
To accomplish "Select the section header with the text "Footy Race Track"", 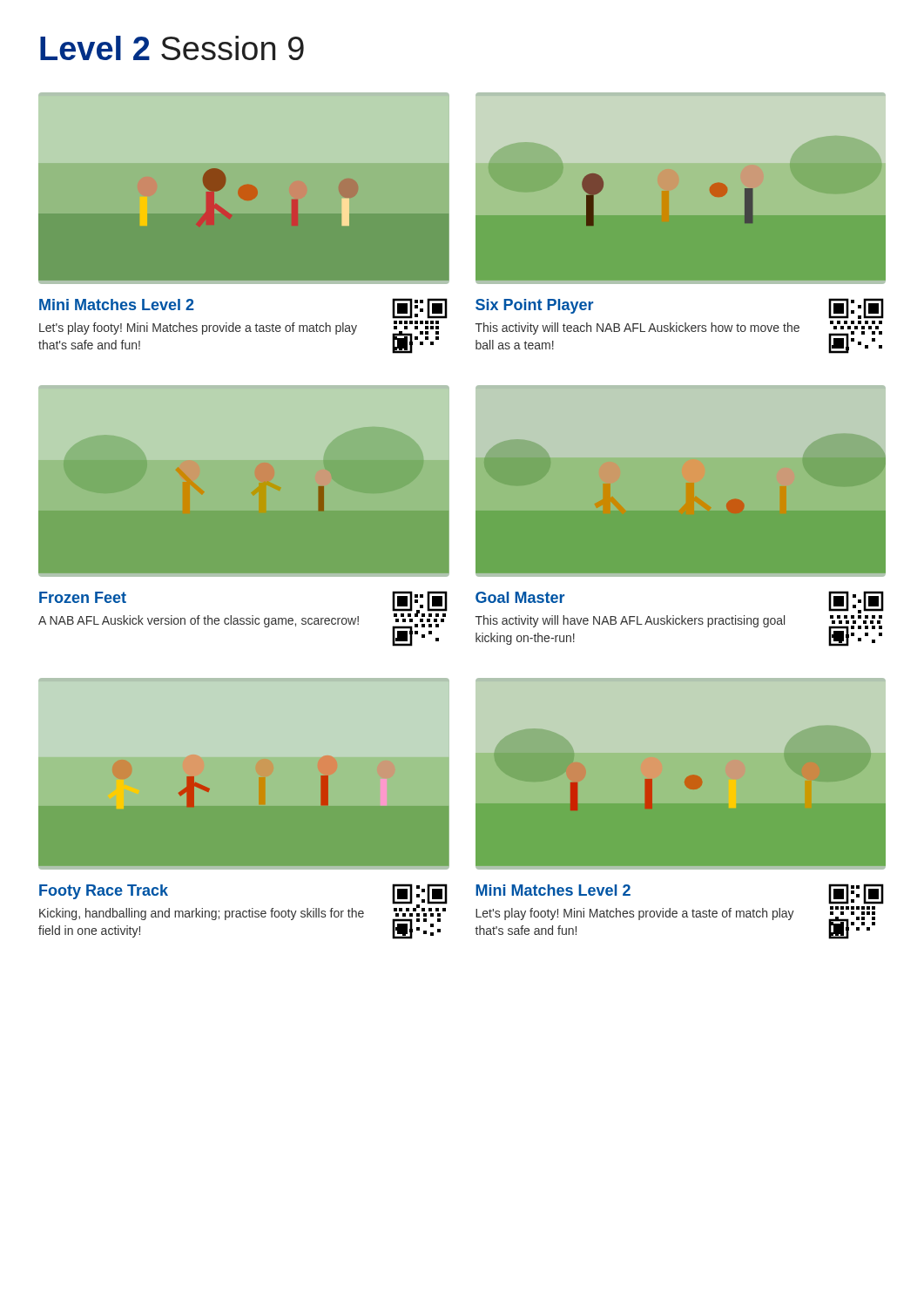I will (x=103, y=890).
